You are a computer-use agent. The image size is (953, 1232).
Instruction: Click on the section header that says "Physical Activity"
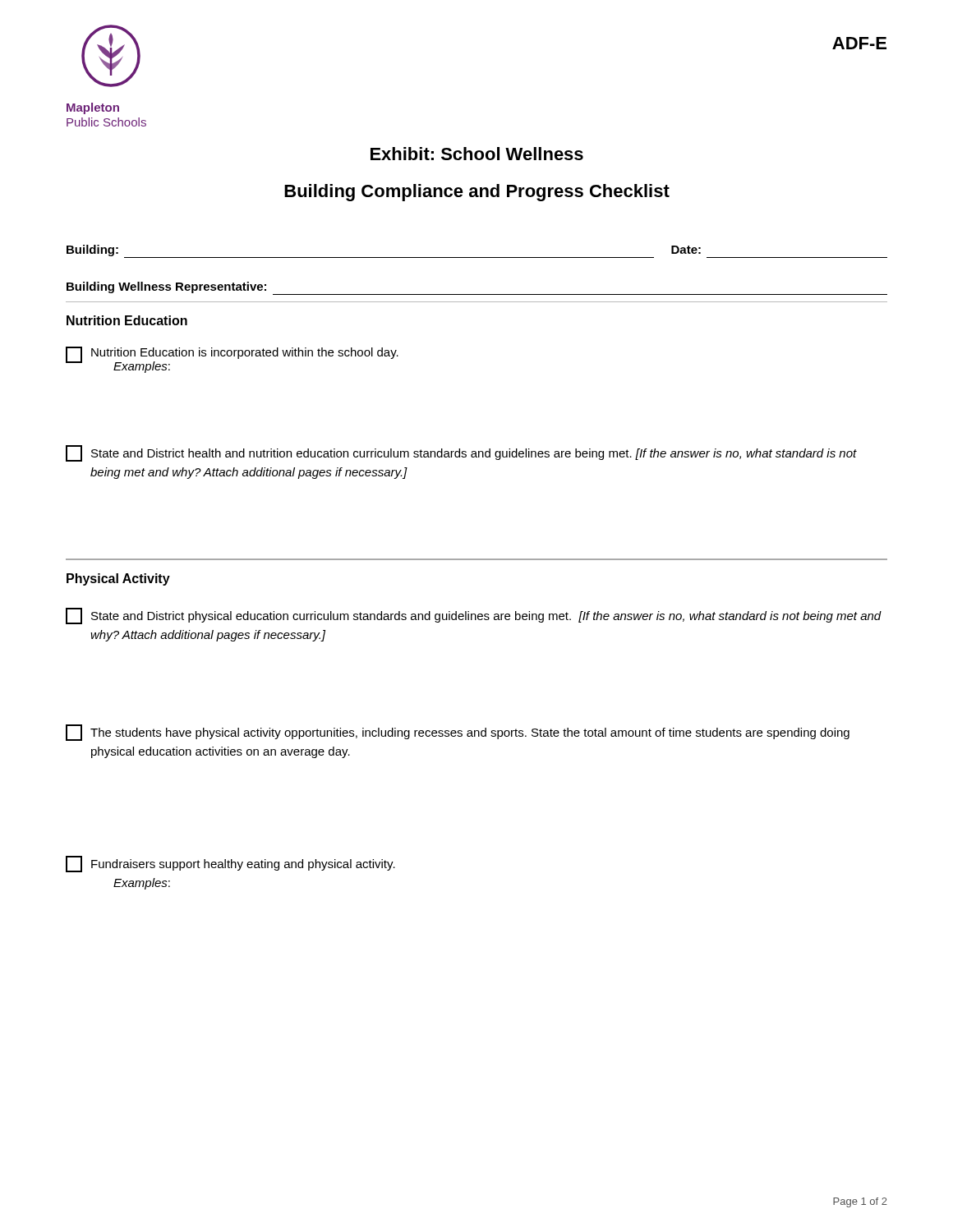coord(118,579)
